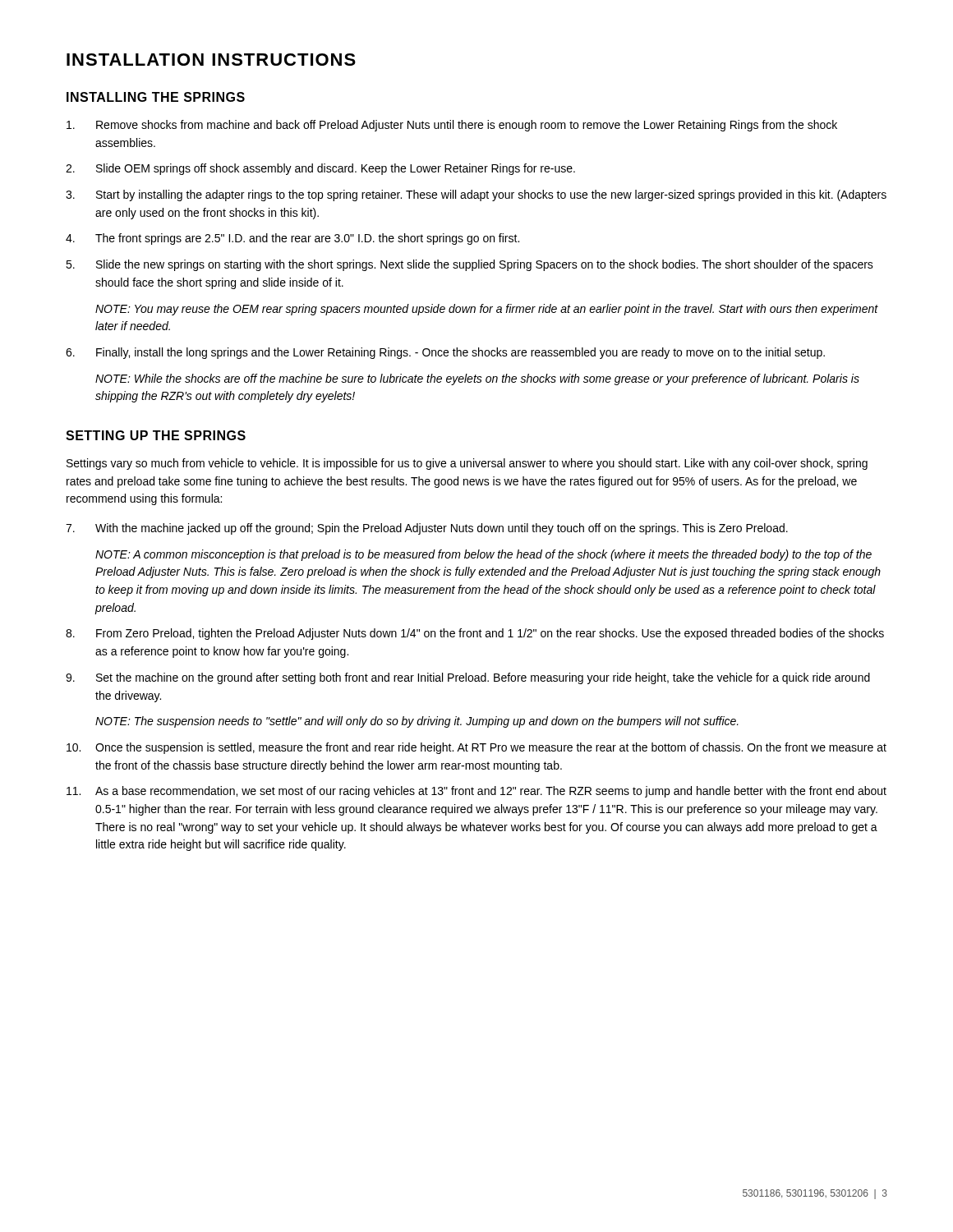Where is the passage that starts "8. From Zero Preload, tighten the"?
The image size is (953, 1232).
(476, 643)
